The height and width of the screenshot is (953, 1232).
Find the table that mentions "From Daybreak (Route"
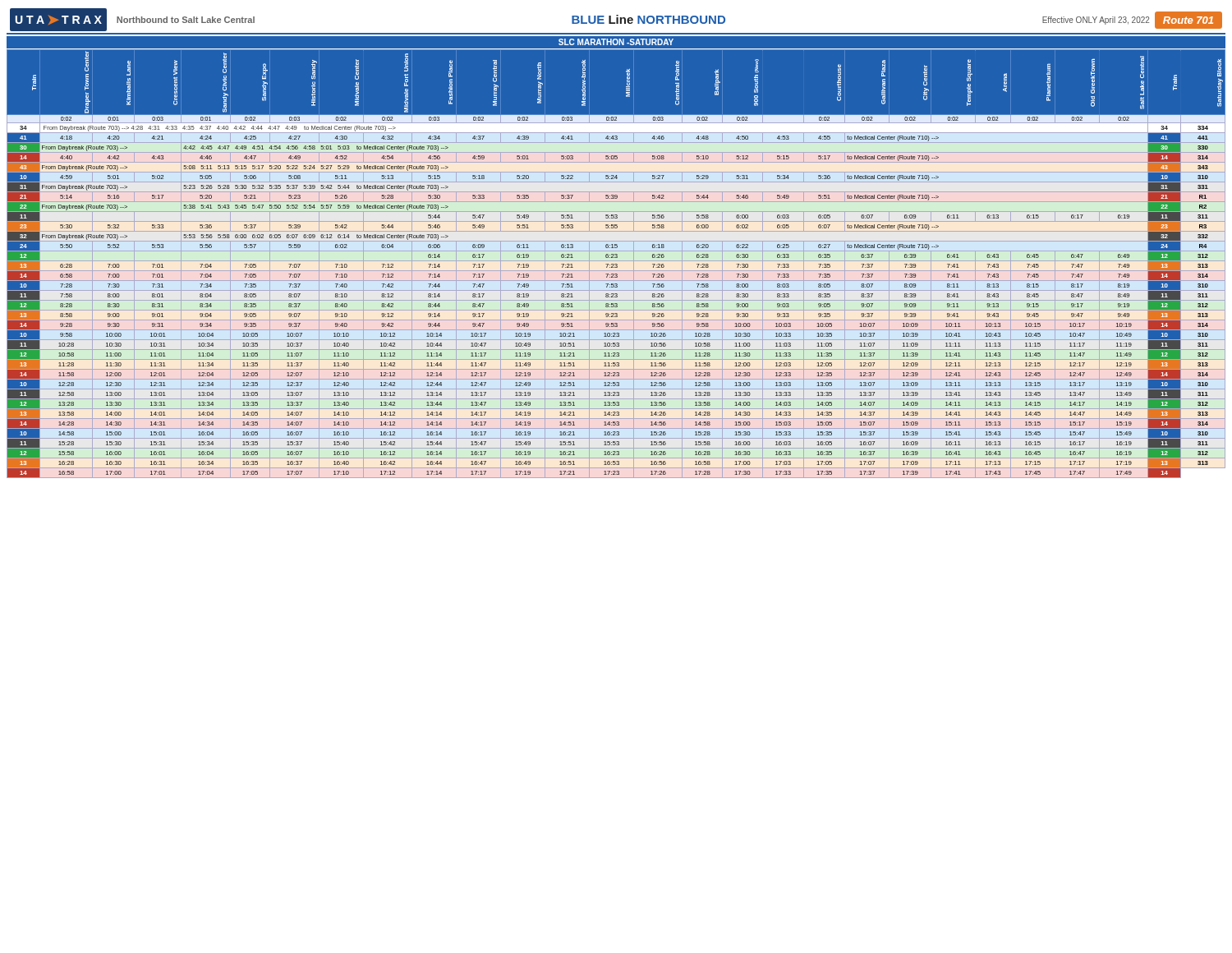pyautogui.click(x=616, y=264)
